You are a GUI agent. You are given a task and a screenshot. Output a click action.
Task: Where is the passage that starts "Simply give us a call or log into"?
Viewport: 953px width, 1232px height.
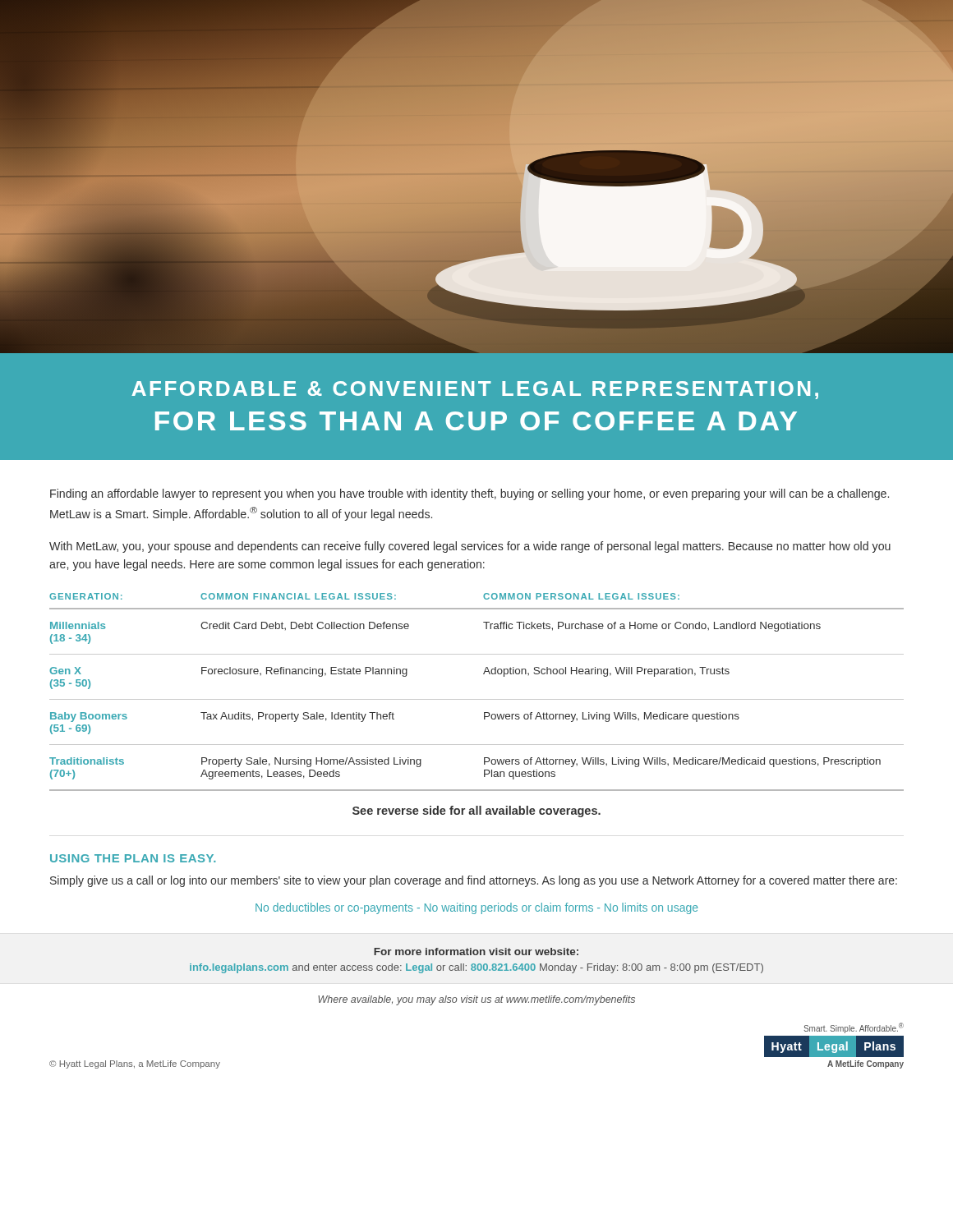[474, 881]
